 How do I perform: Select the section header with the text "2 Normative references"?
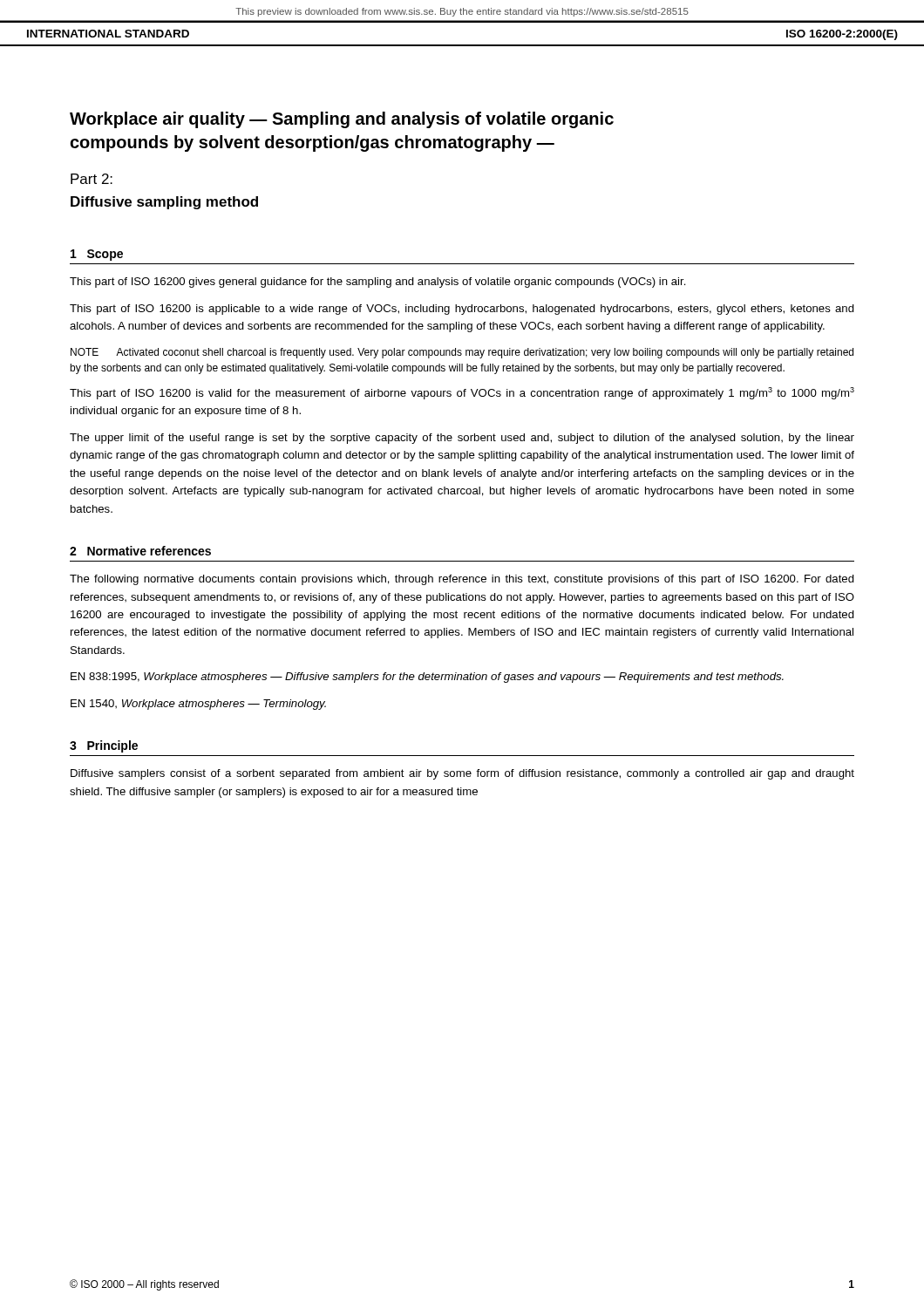141,551
